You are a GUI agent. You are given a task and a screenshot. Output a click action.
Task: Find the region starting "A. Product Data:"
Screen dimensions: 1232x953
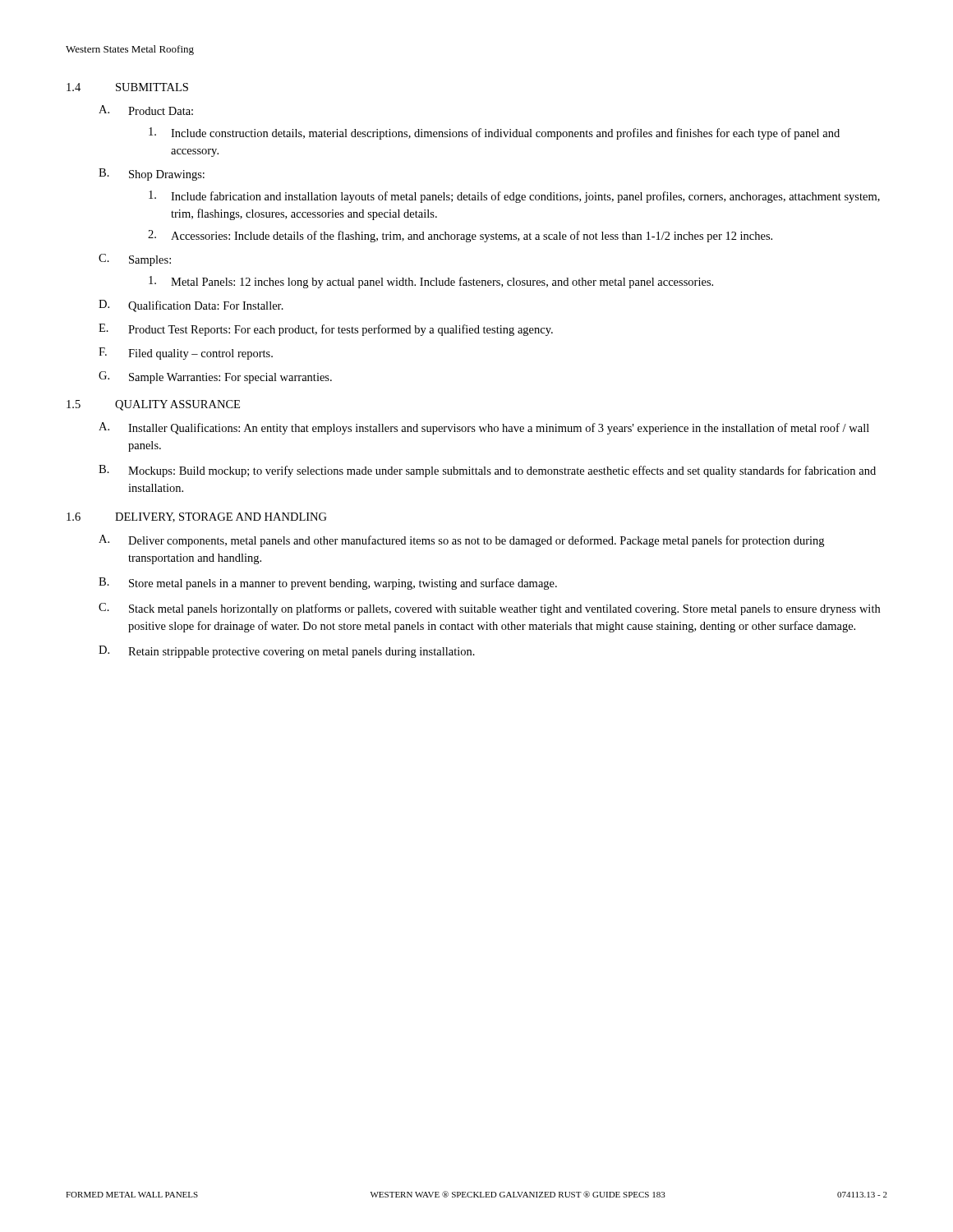146,111
